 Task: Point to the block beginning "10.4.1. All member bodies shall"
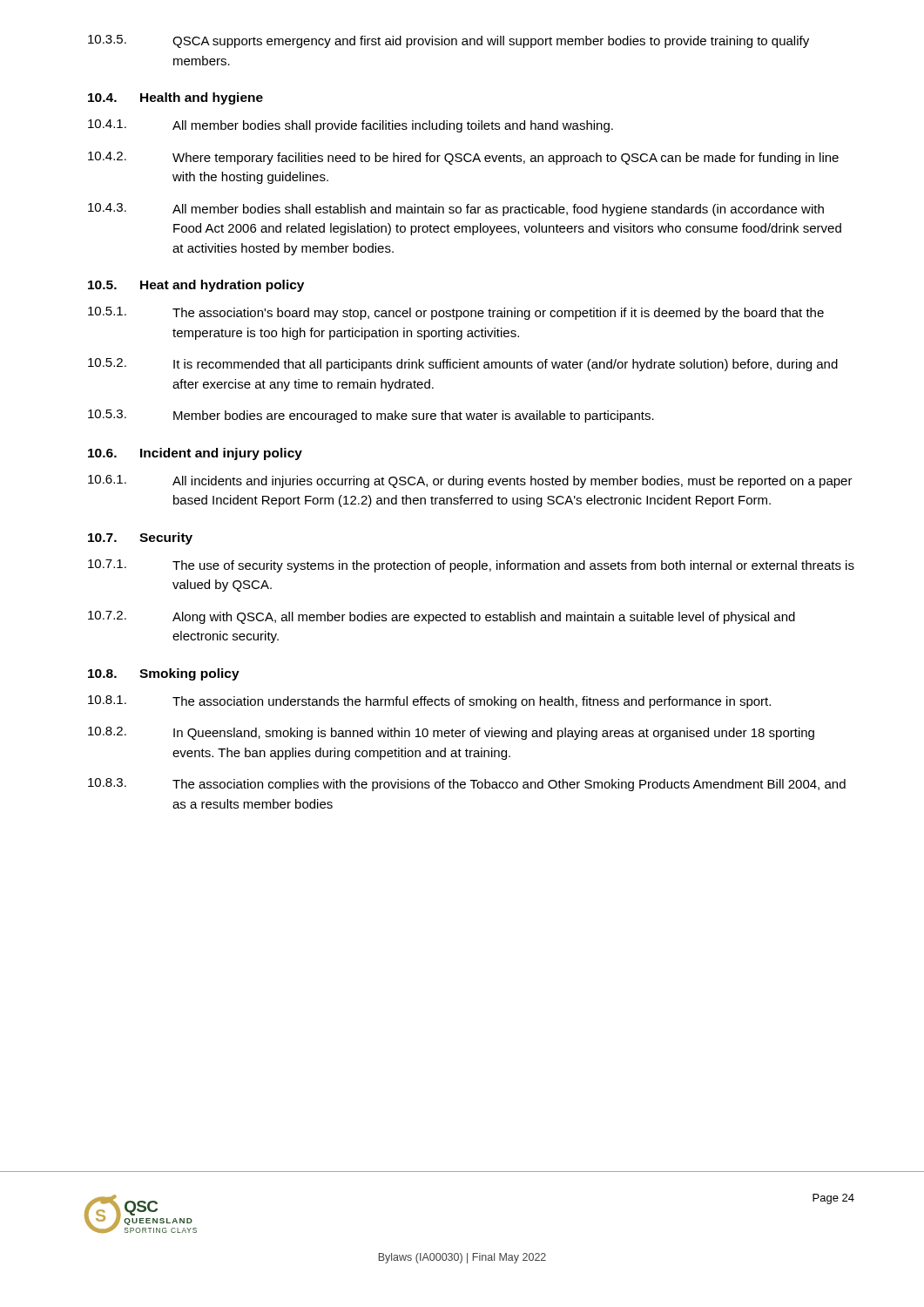point(471,126)
